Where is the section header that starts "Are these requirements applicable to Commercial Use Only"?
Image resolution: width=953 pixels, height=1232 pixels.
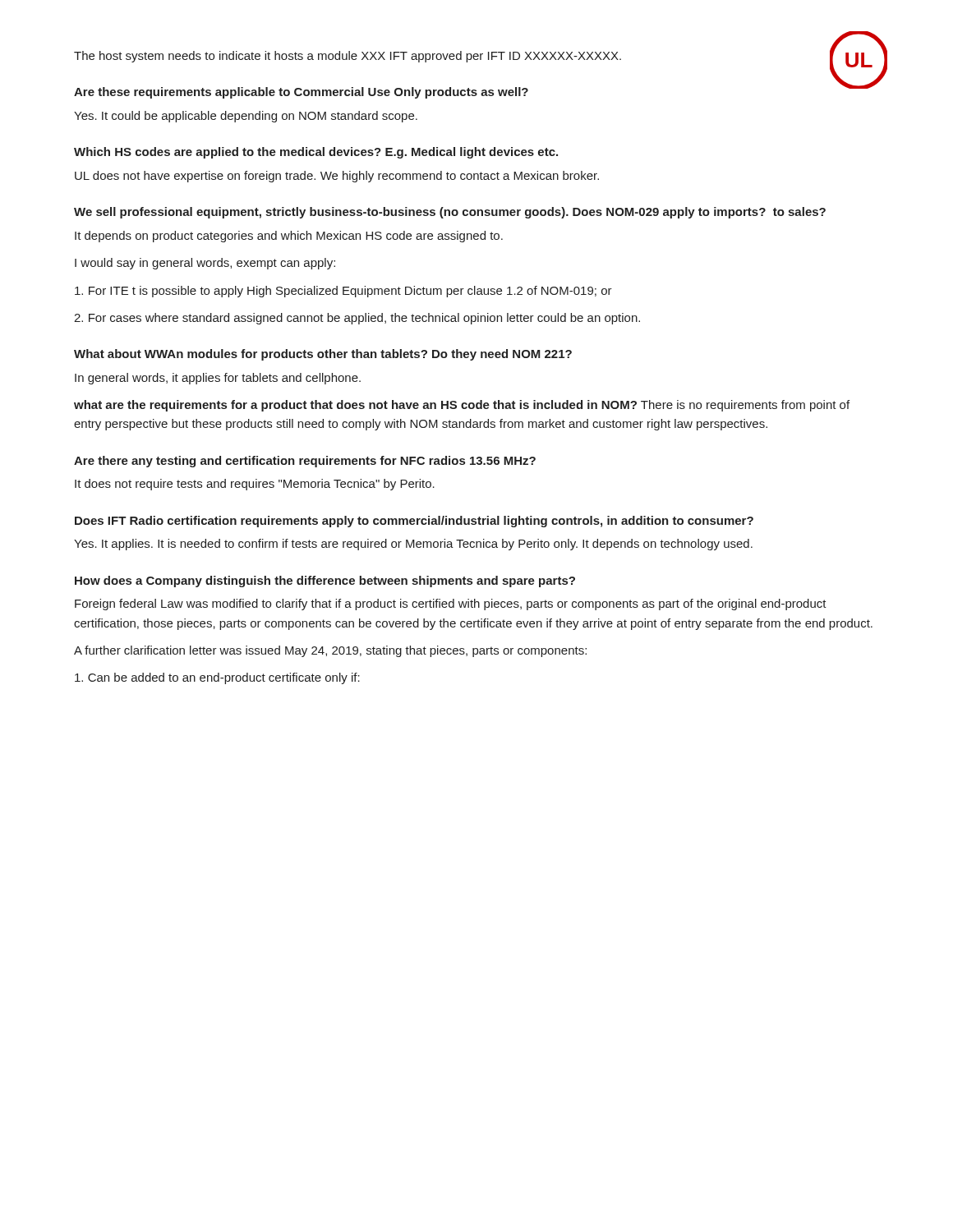(x=301, y=92)
